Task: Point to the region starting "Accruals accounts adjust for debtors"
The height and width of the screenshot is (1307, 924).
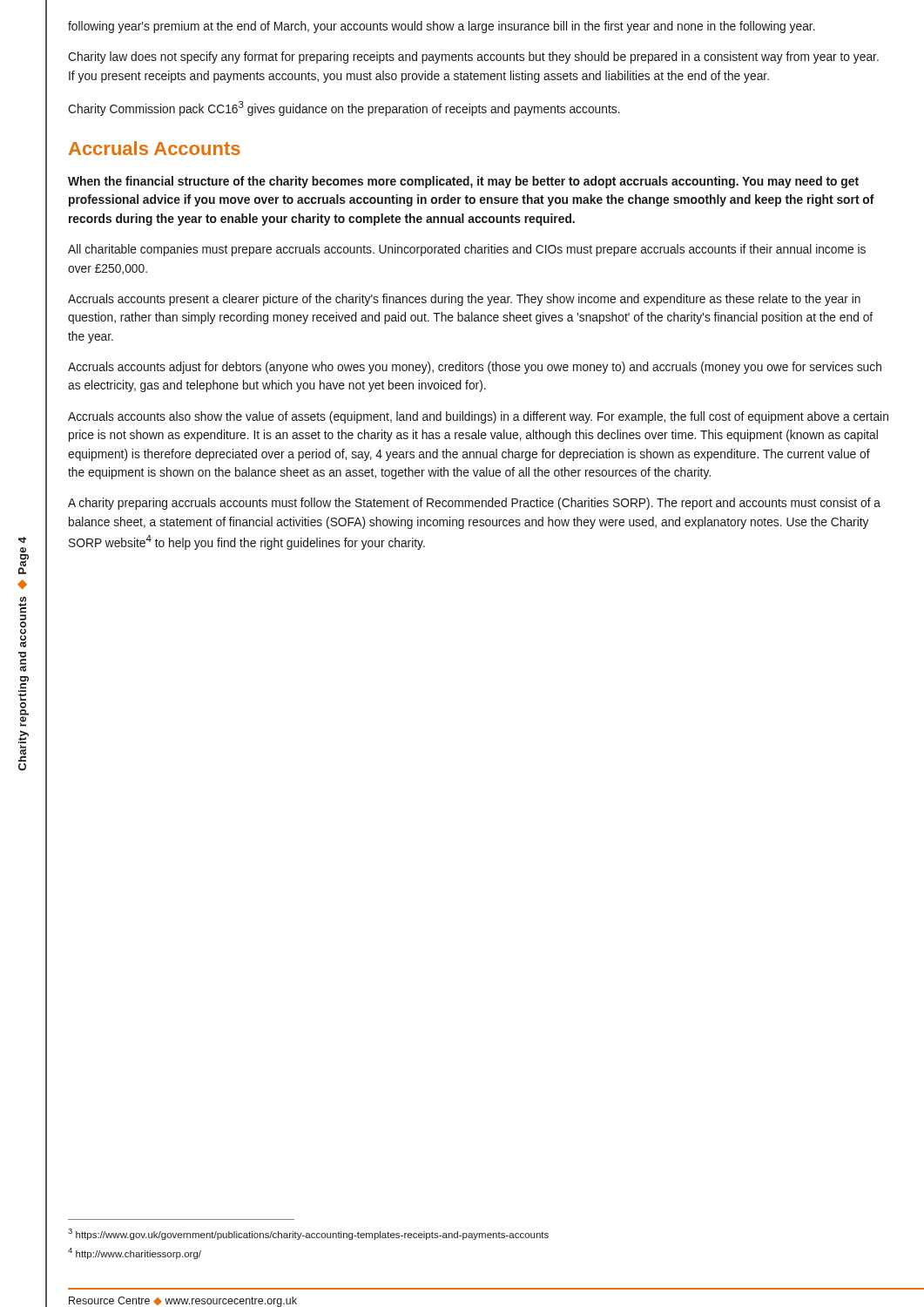Action: pyautogui.click(x=475, y=377)
